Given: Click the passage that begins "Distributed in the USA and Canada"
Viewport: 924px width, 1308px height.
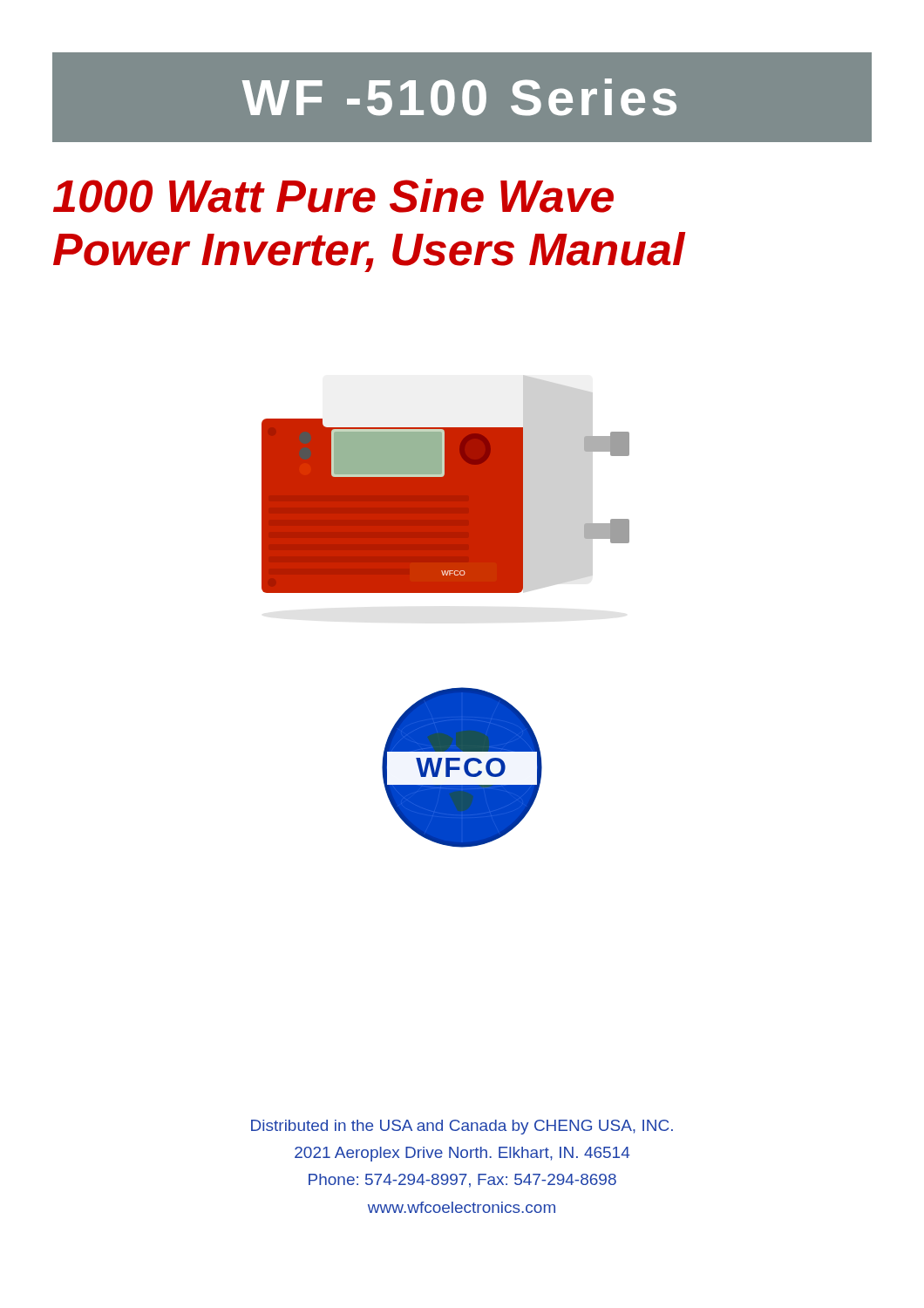Looking at the screenshot, I should pos(462,1166).
